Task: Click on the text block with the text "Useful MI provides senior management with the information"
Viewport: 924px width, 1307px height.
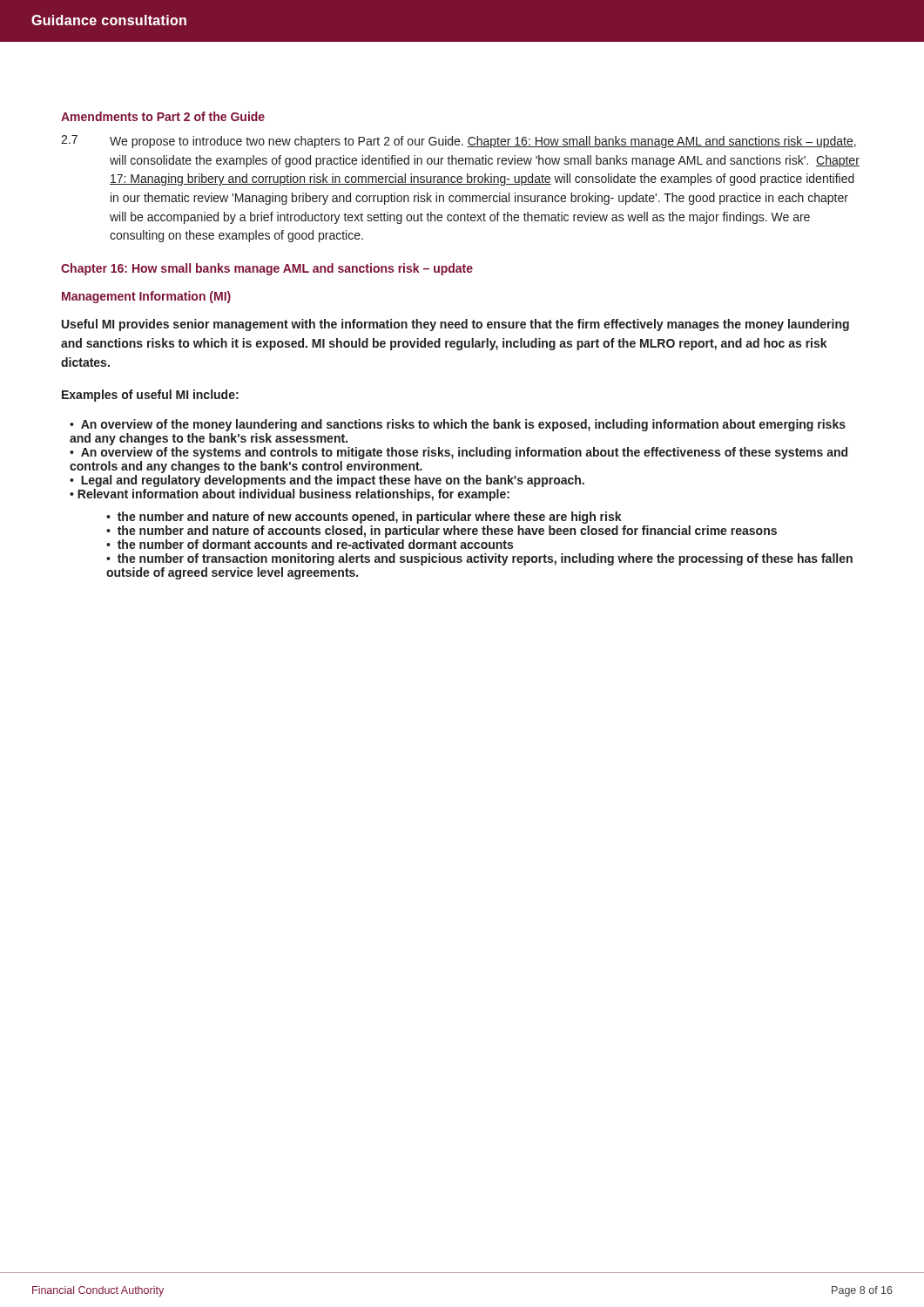Action: pos(455,343)
